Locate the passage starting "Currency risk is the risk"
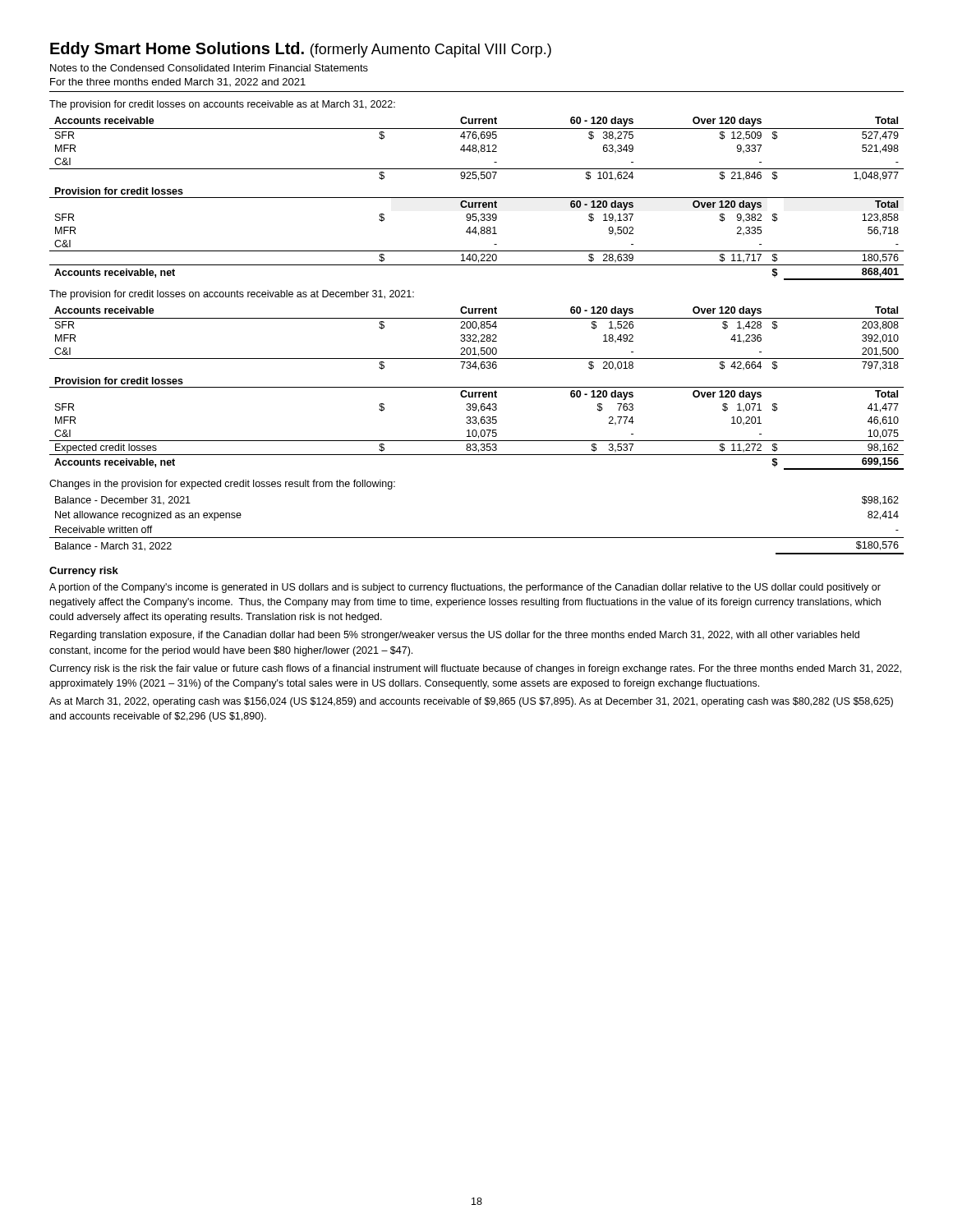This screenshot has height=1232, width=953. coord(476,676)
